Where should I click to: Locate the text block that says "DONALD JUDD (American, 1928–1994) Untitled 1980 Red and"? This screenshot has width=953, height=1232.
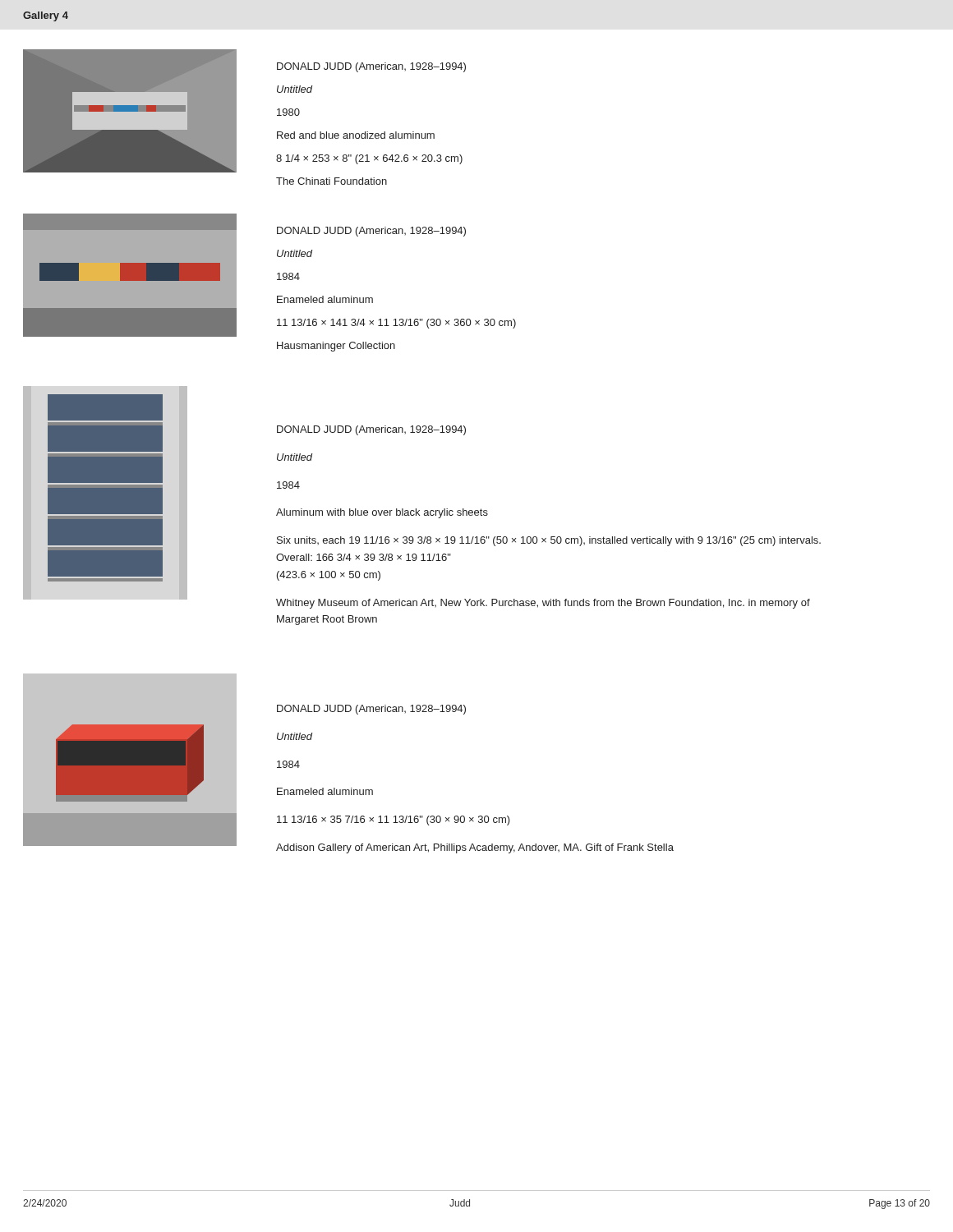pos(371,67)
